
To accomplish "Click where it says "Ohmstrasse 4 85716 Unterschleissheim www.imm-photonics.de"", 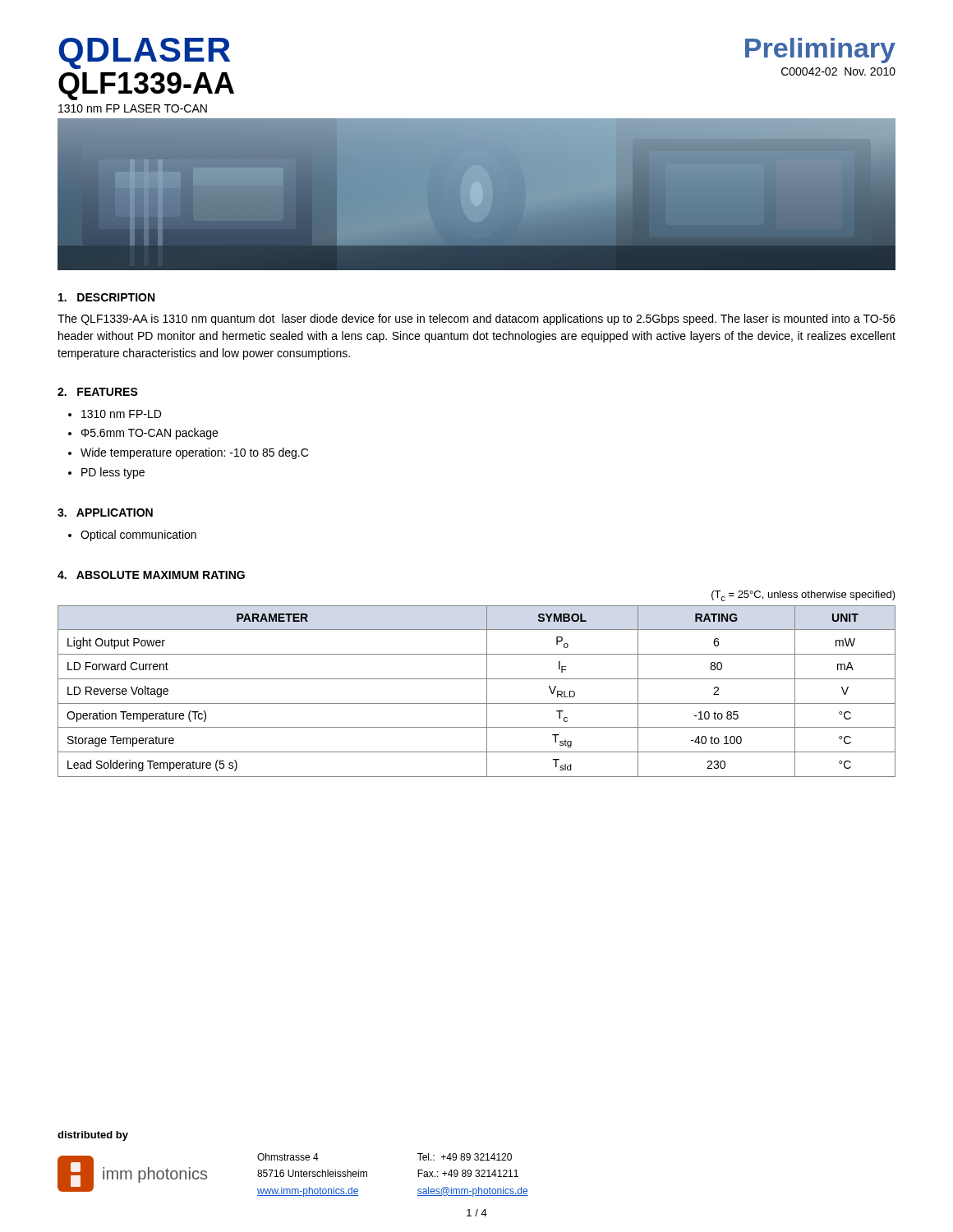I will pos(312,1174).
